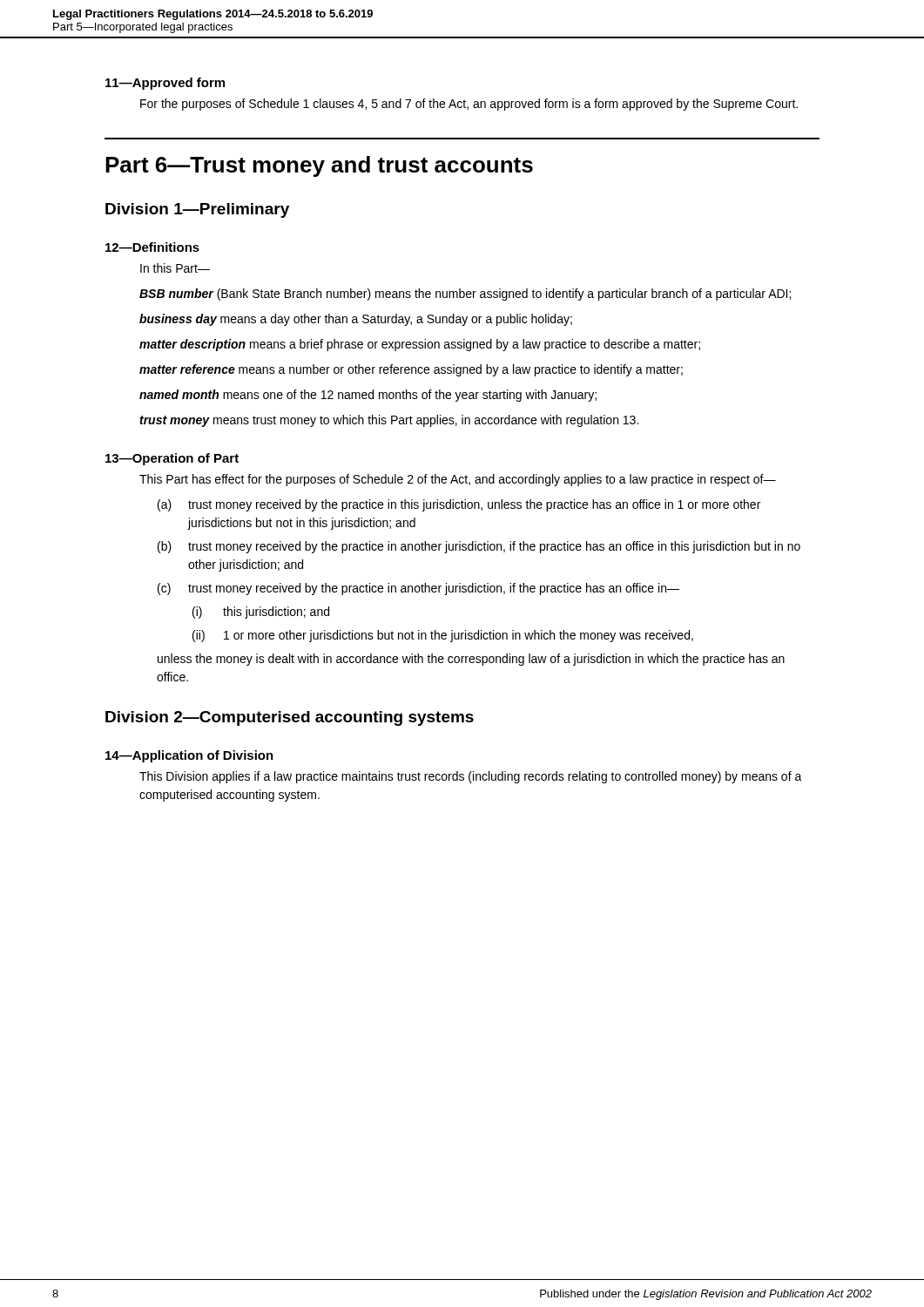Image resolution: width=924 pixels, height=1307 pixels.
Task: Select the element starting "matter description means"
Action: point(420,344)
